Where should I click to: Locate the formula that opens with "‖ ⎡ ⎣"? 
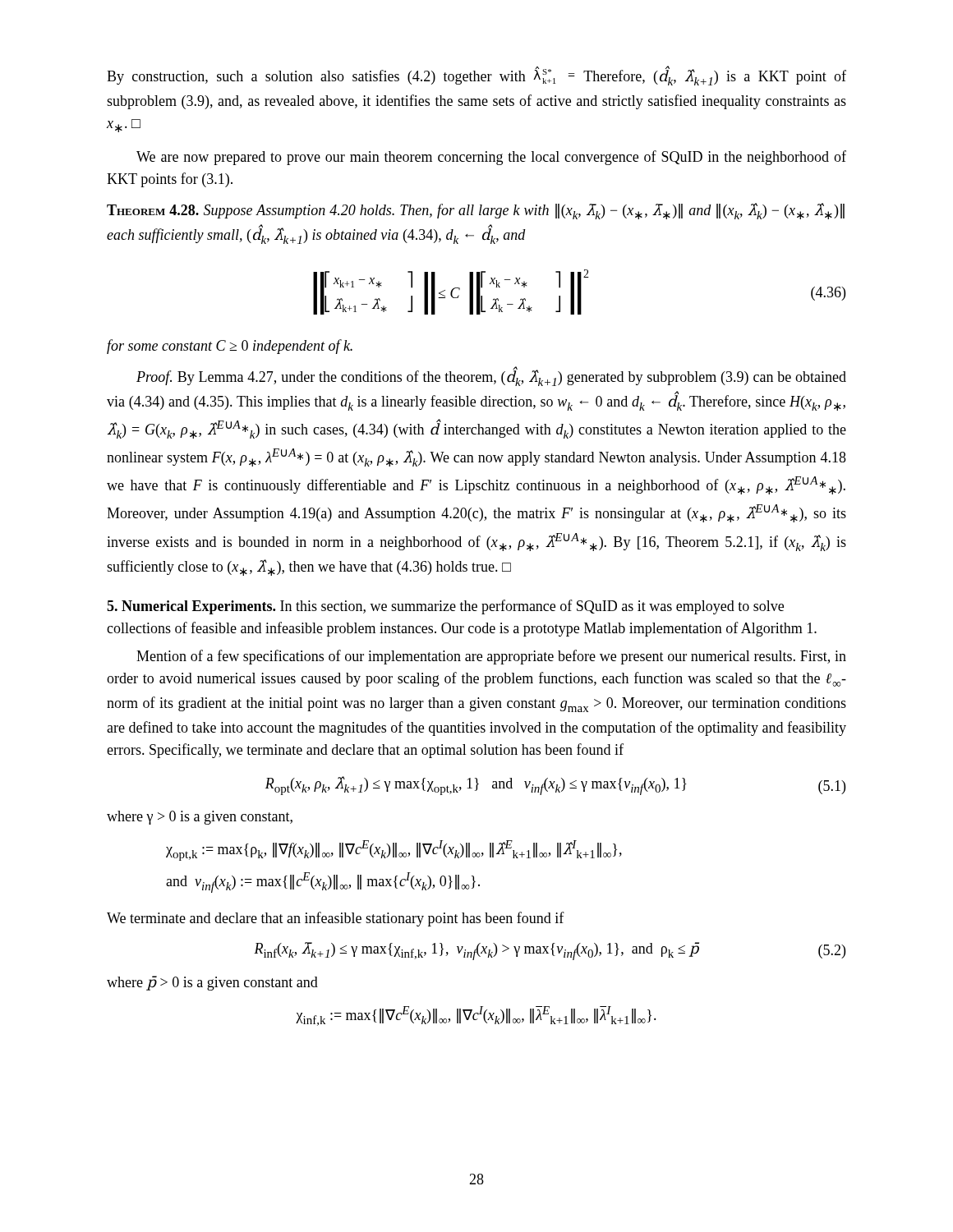pyautogui.click(x=575, y=292)
